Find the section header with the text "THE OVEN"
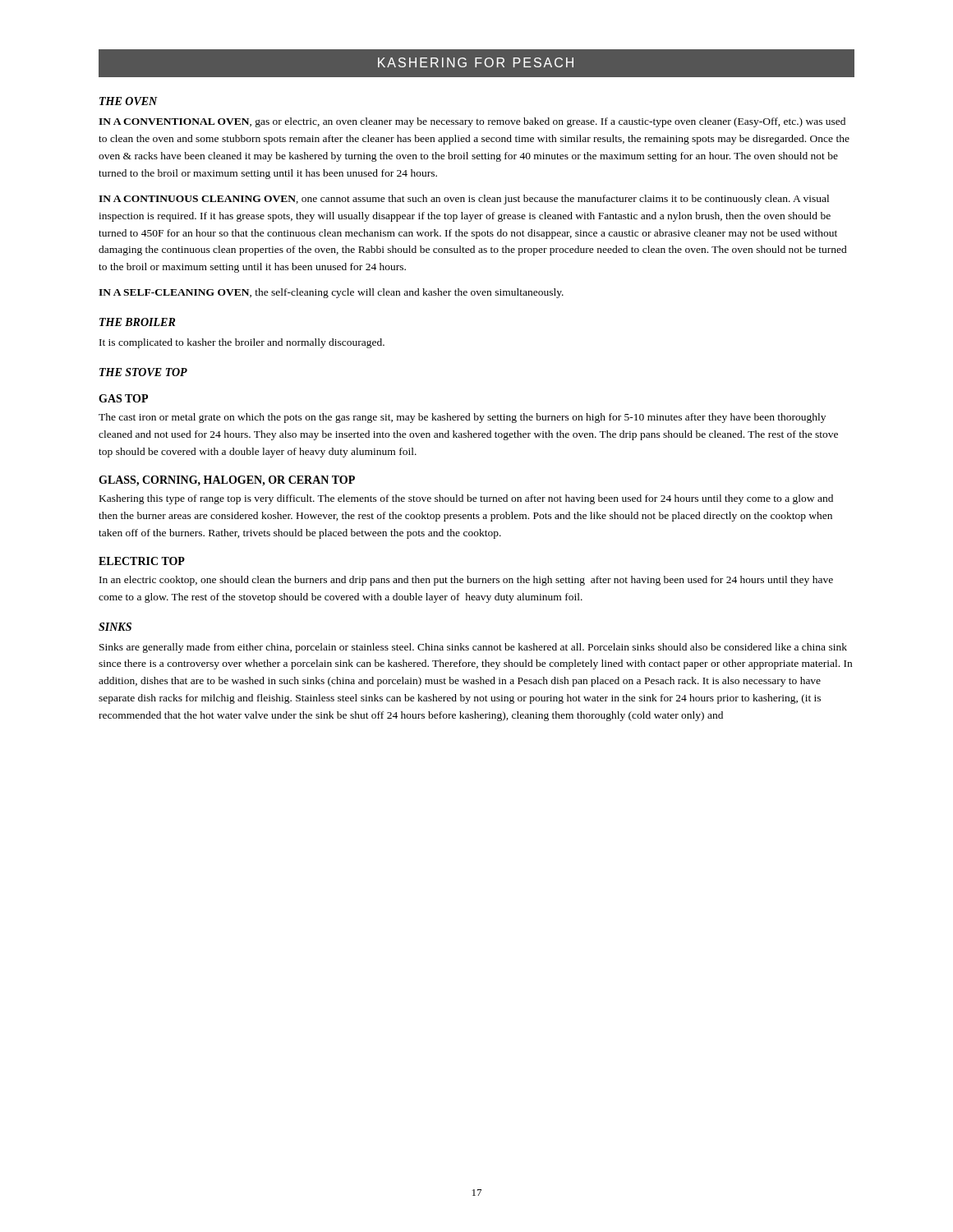This screenshot has width=953, height=1232. [x=128, y=101]
